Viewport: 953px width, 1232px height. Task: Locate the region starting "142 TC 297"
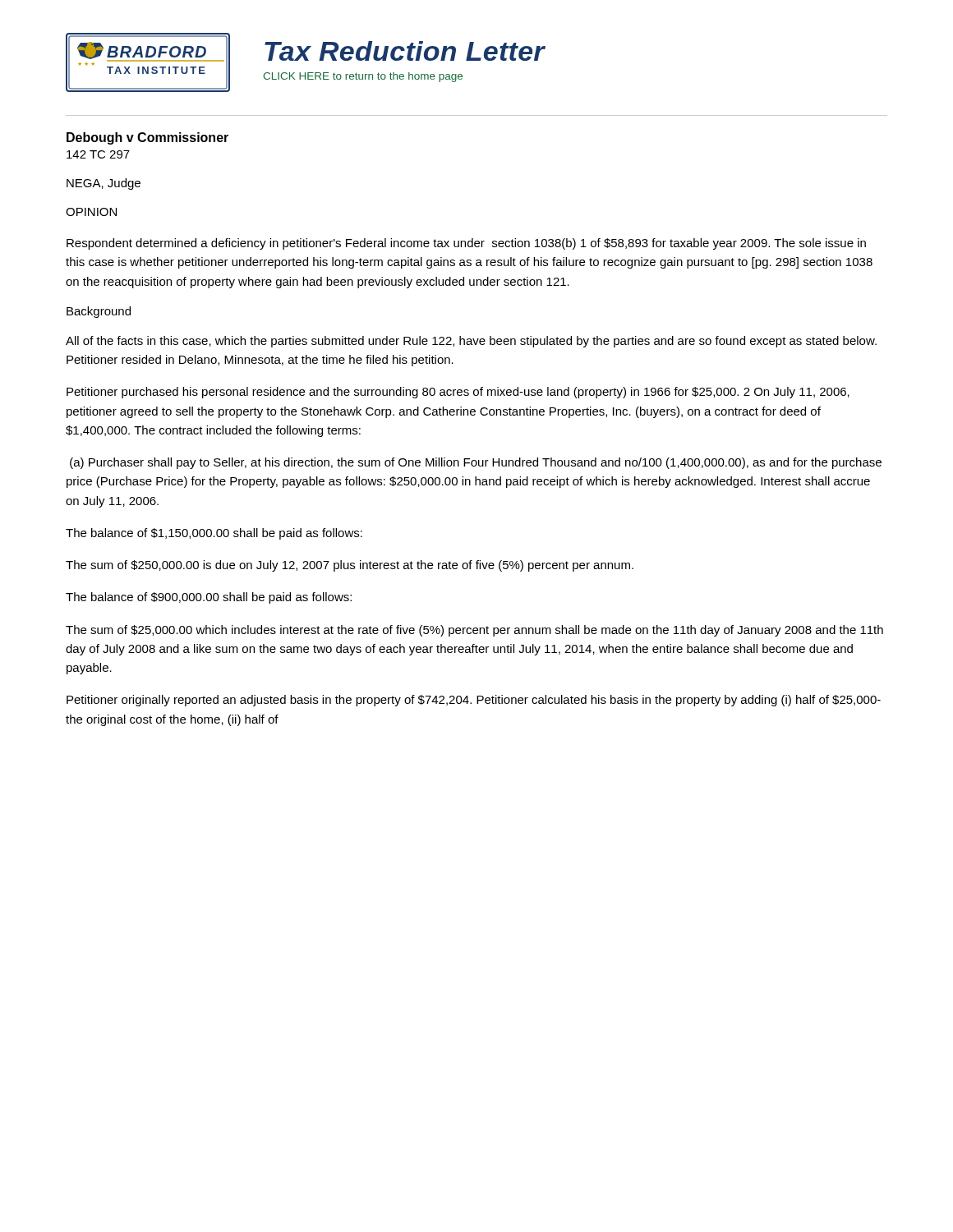(x=98, y=154)
